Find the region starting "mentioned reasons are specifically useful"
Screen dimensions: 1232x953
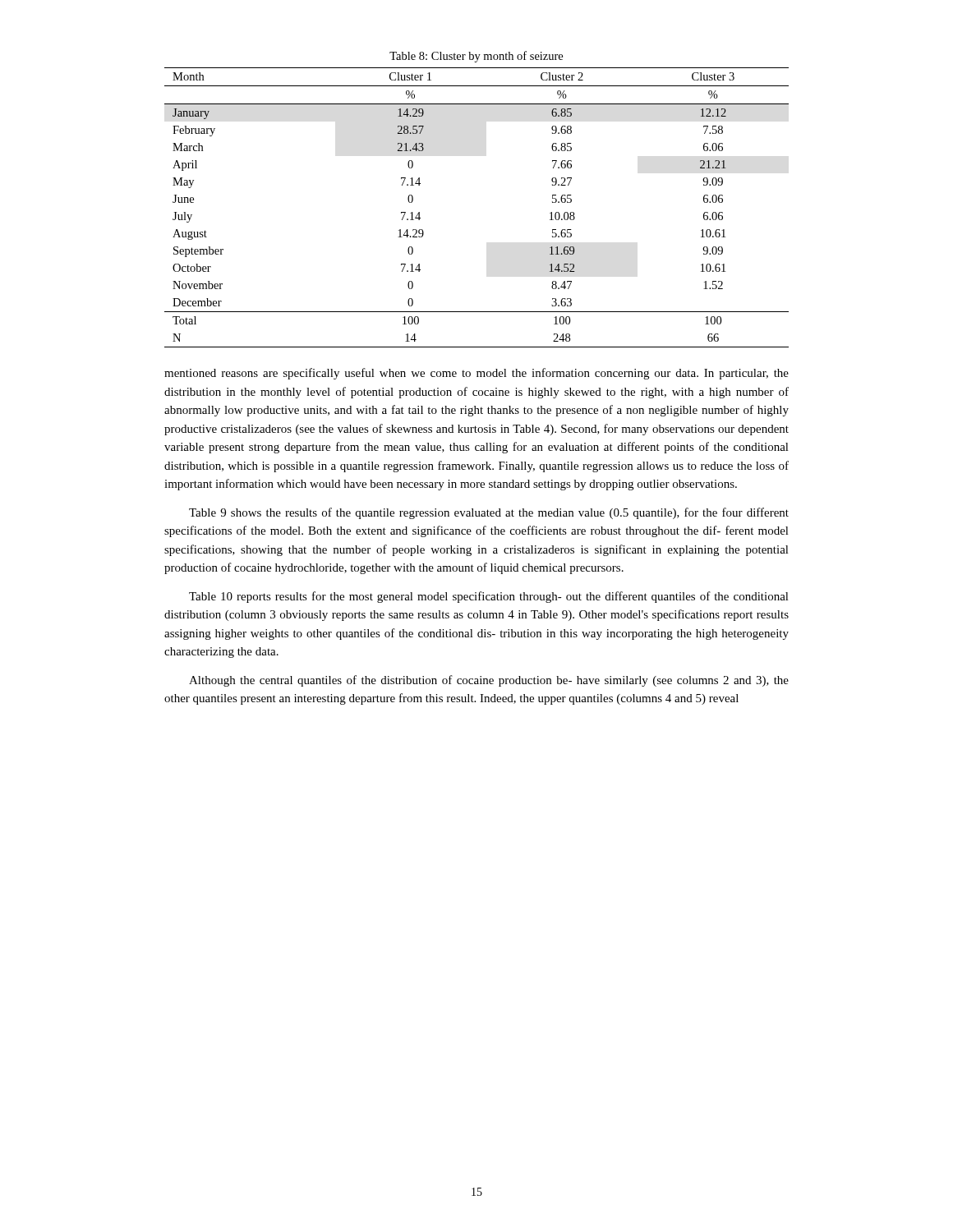click(476, 536)
